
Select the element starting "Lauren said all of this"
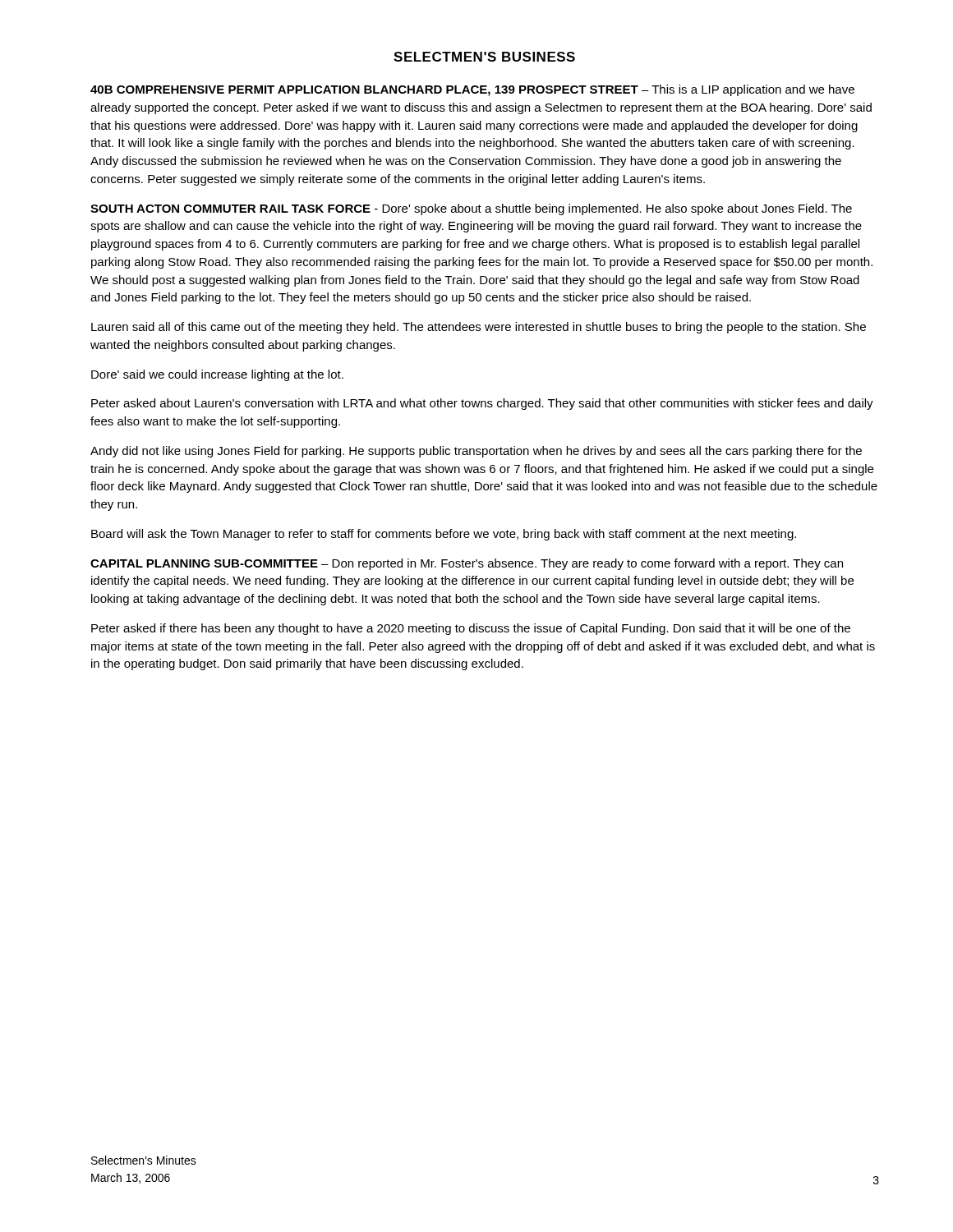pos(478,335)
